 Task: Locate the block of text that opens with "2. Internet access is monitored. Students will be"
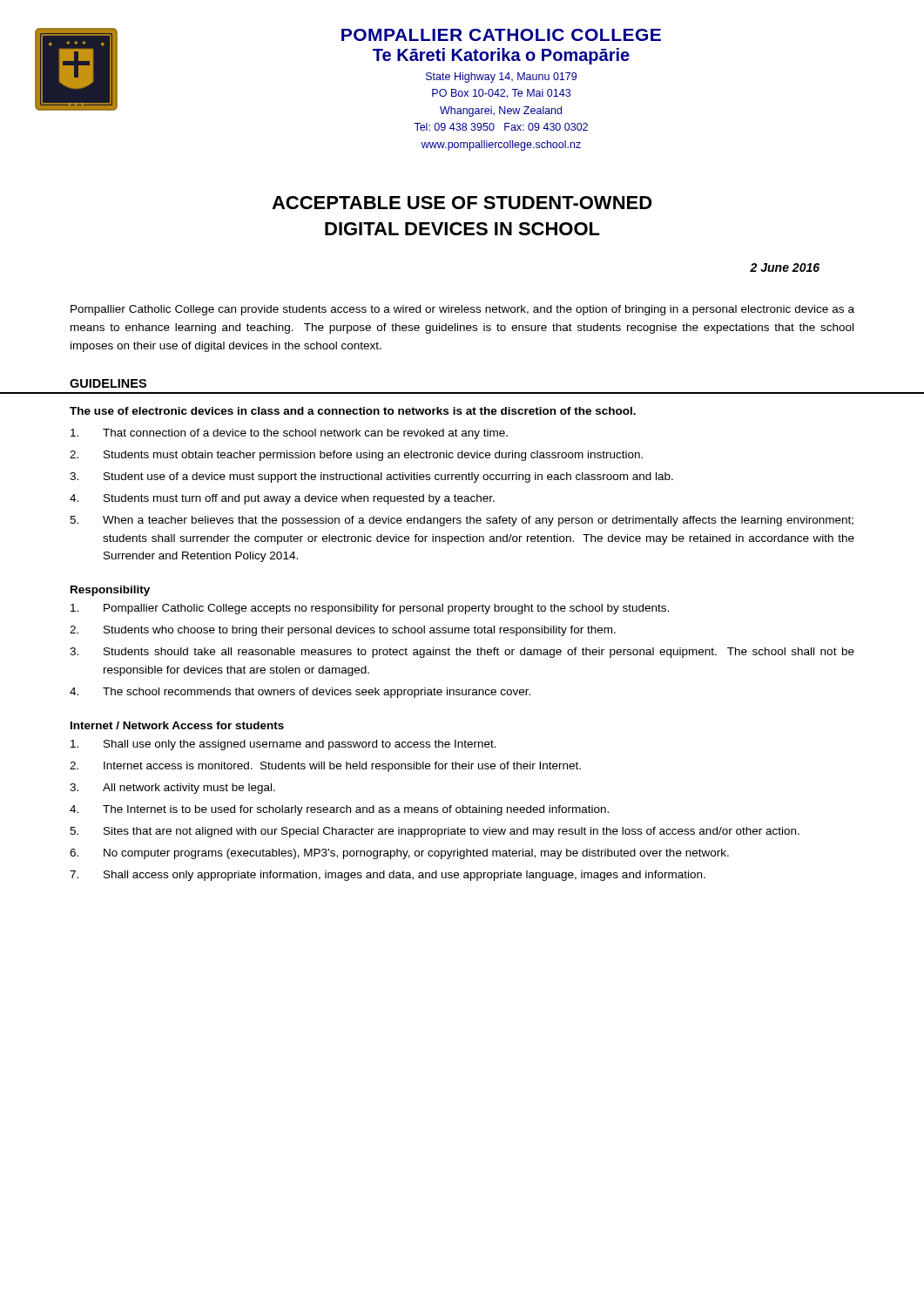click(x=462, y=766)
